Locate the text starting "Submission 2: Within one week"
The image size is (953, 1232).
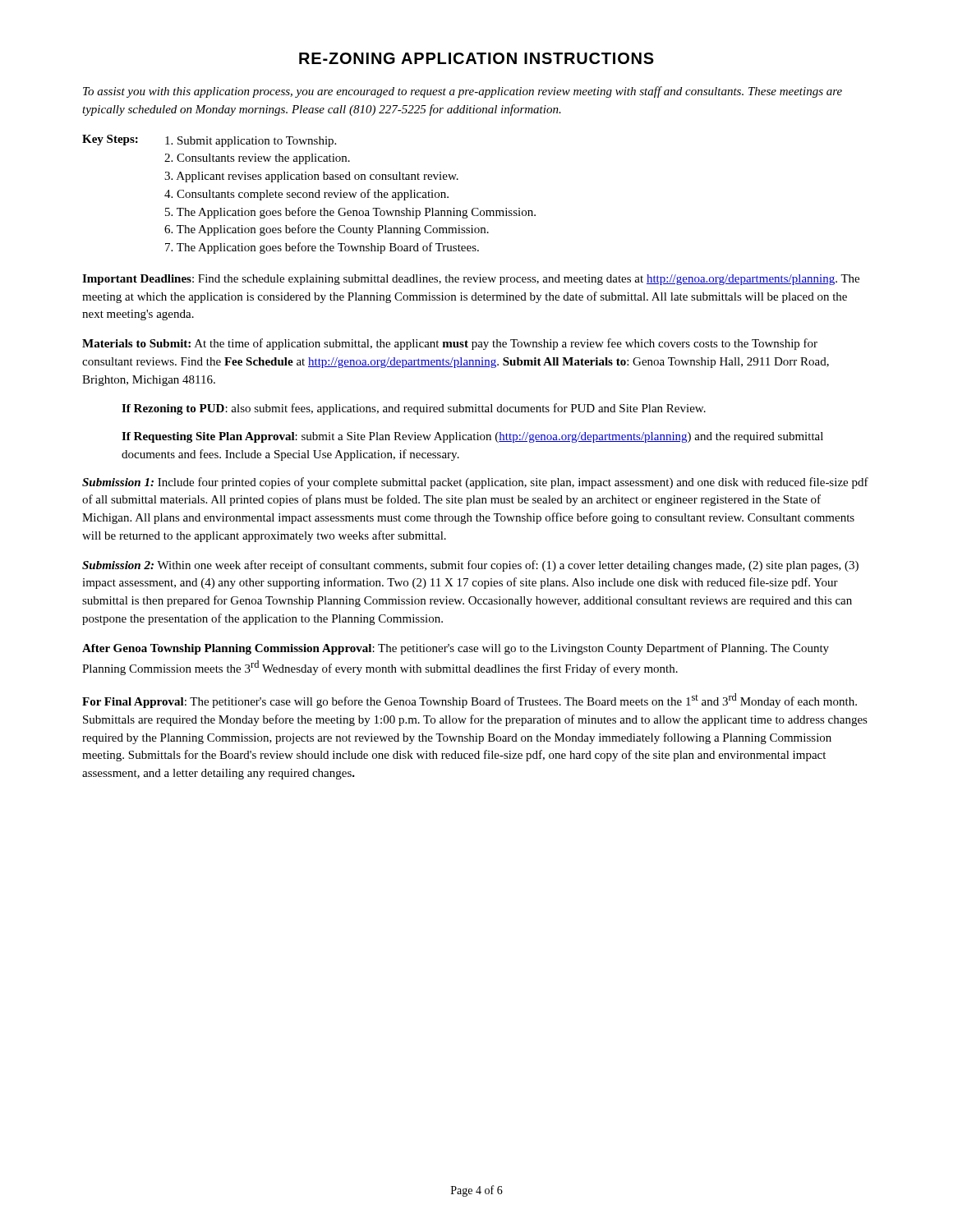coord(471,591)
